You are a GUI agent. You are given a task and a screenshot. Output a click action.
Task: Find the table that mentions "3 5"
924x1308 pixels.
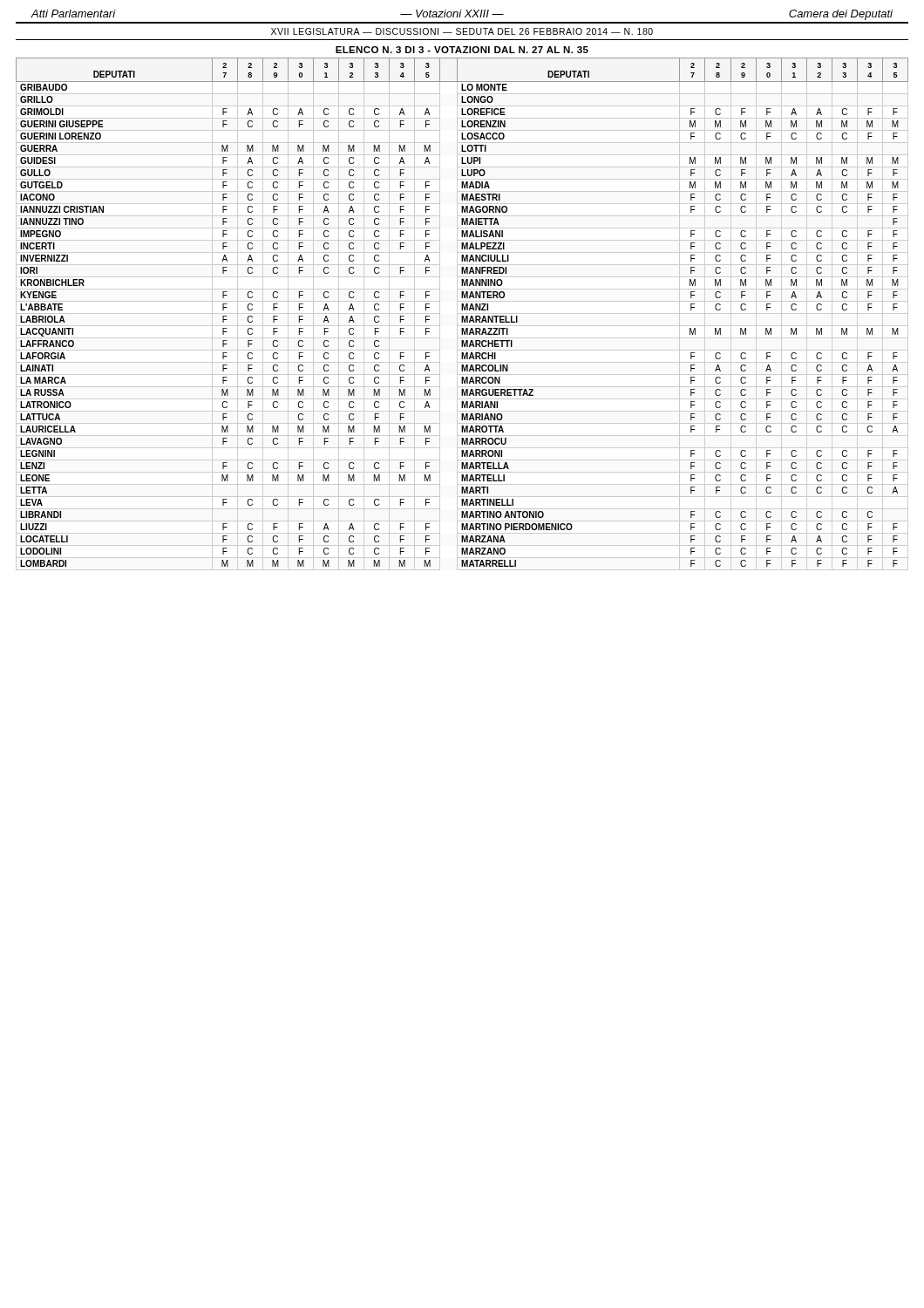coord(462,305)
